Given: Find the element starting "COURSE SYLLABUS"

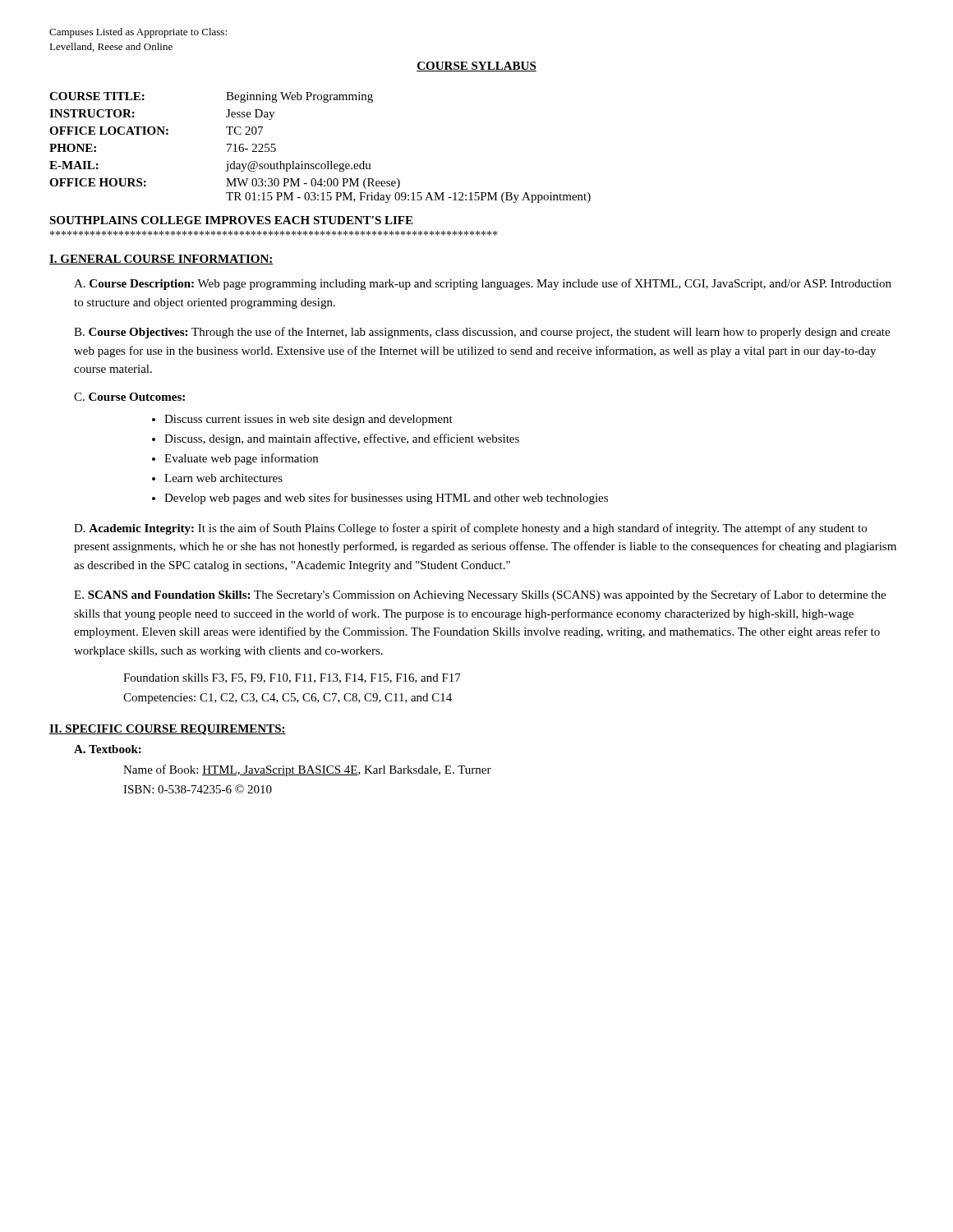Looking at the screenshot, I should point(476,66).
